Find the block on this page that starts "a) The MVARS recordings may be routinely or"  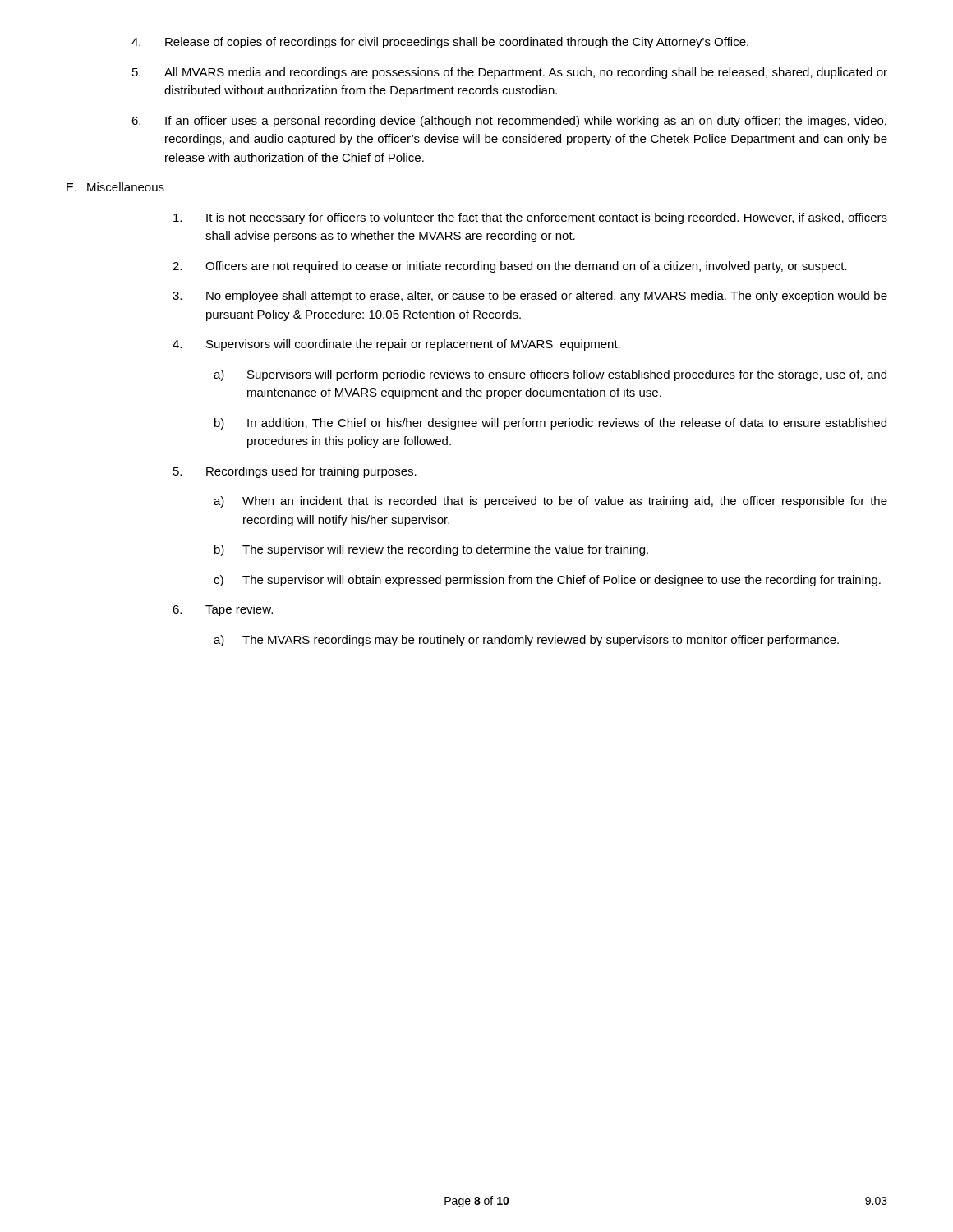point(550,640)
